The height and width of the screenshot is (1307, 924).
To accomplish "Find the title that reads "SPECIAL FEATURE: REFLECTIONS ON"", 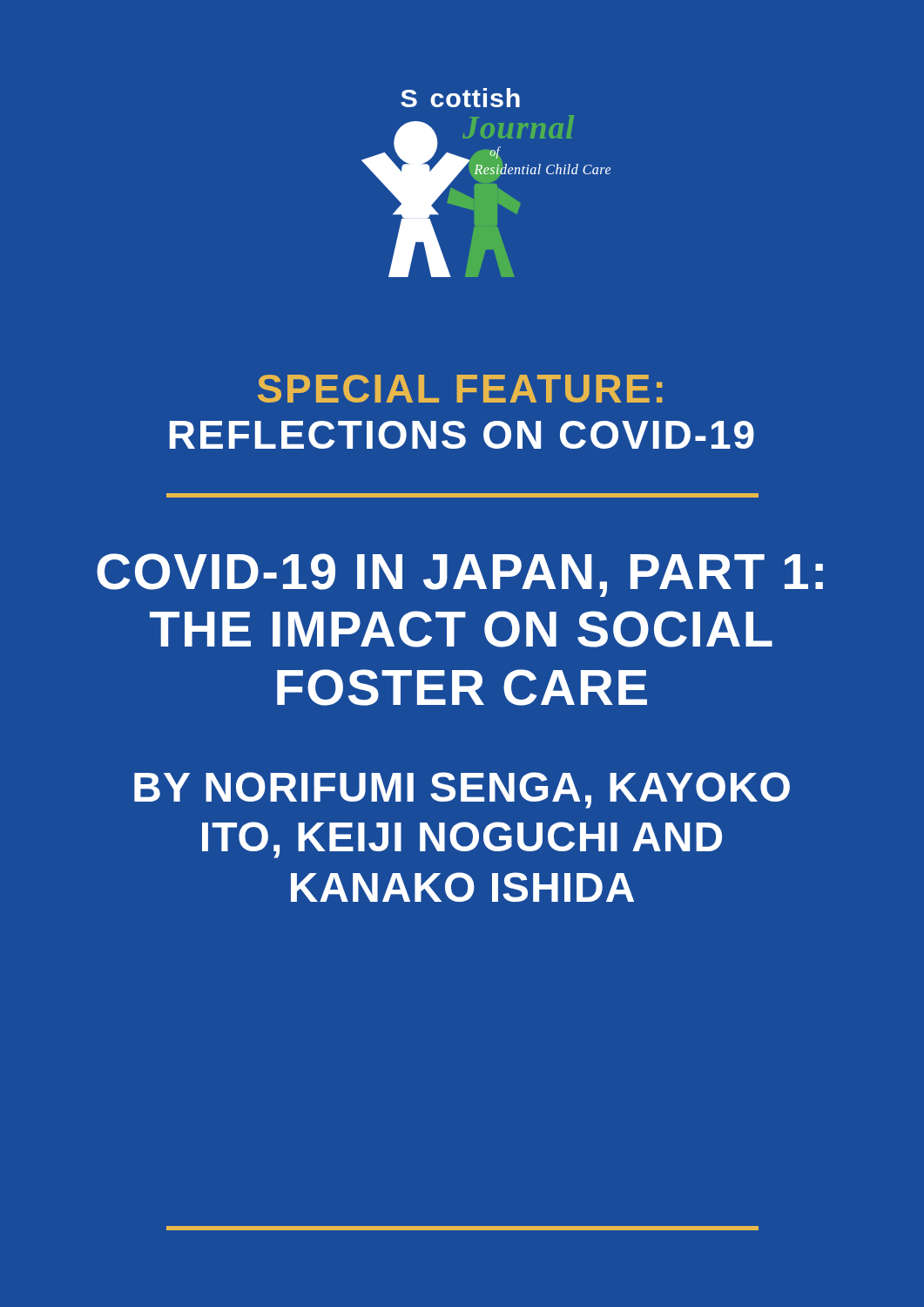I will pos(462,412).
